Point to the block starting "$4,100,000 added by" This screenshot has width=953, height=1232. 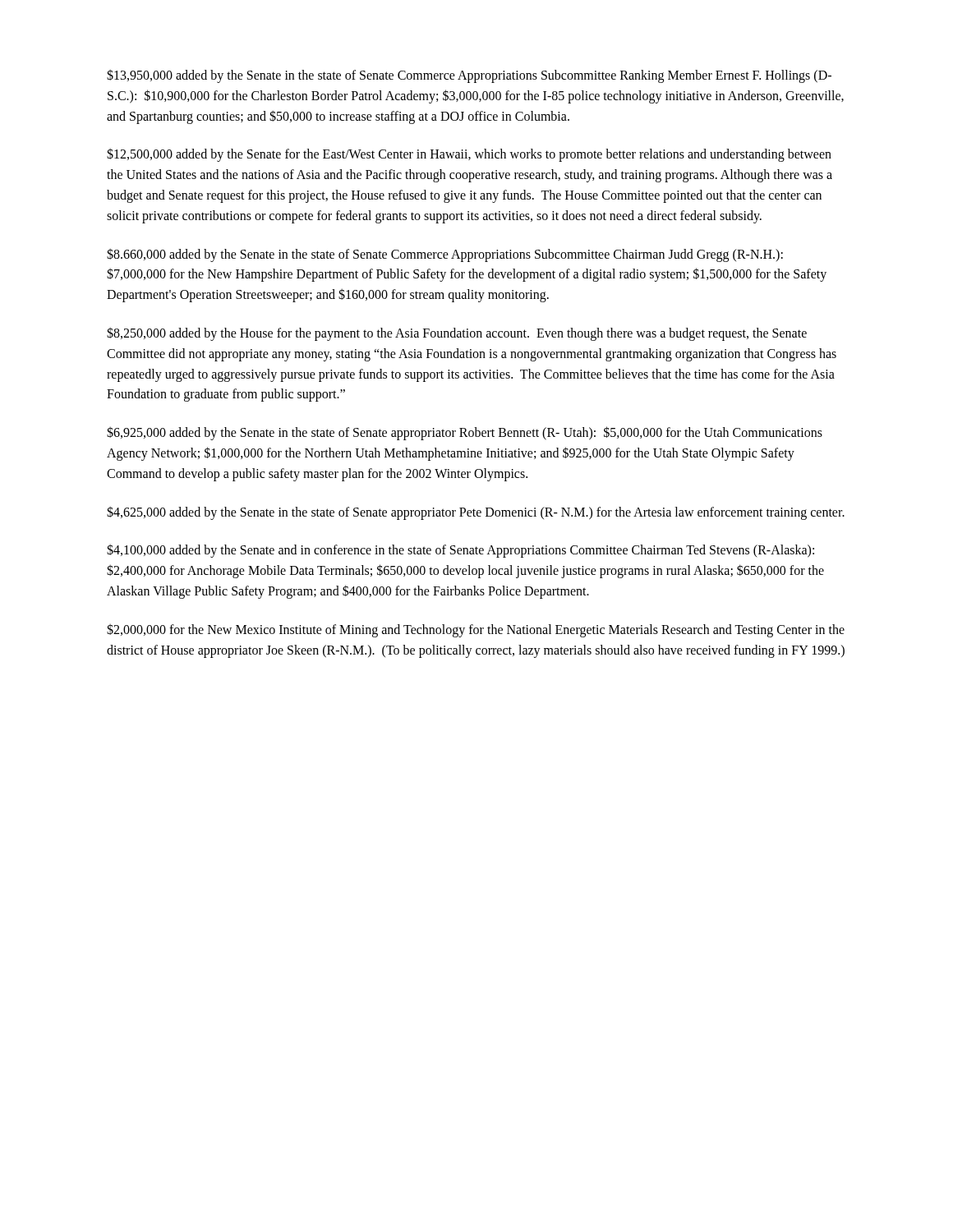[465, 571]
